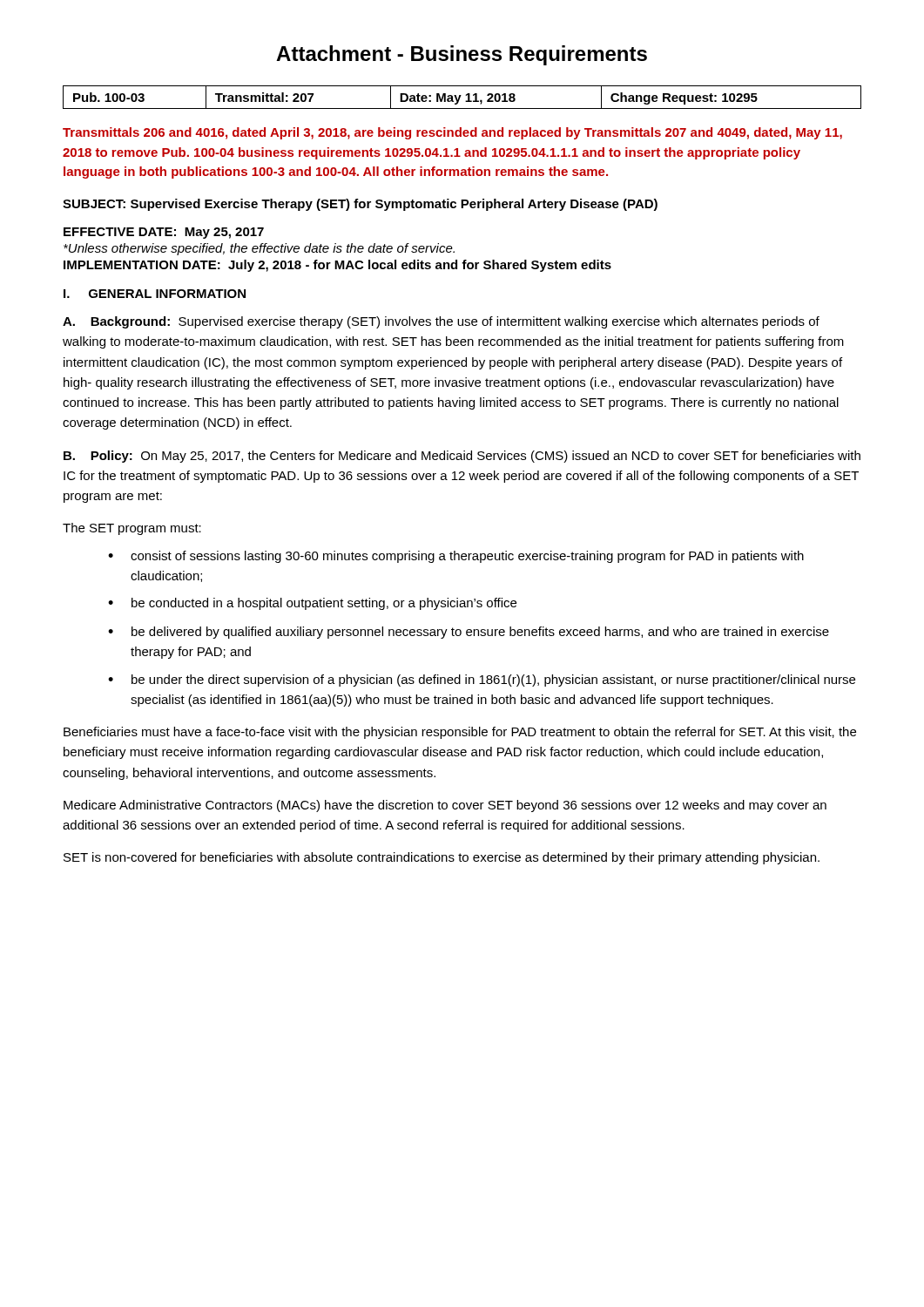The height and width of the screenshot is (1307, 924).
Task: Select the table that reads "Date: May 11,"
Action: (x=462, y=97)
